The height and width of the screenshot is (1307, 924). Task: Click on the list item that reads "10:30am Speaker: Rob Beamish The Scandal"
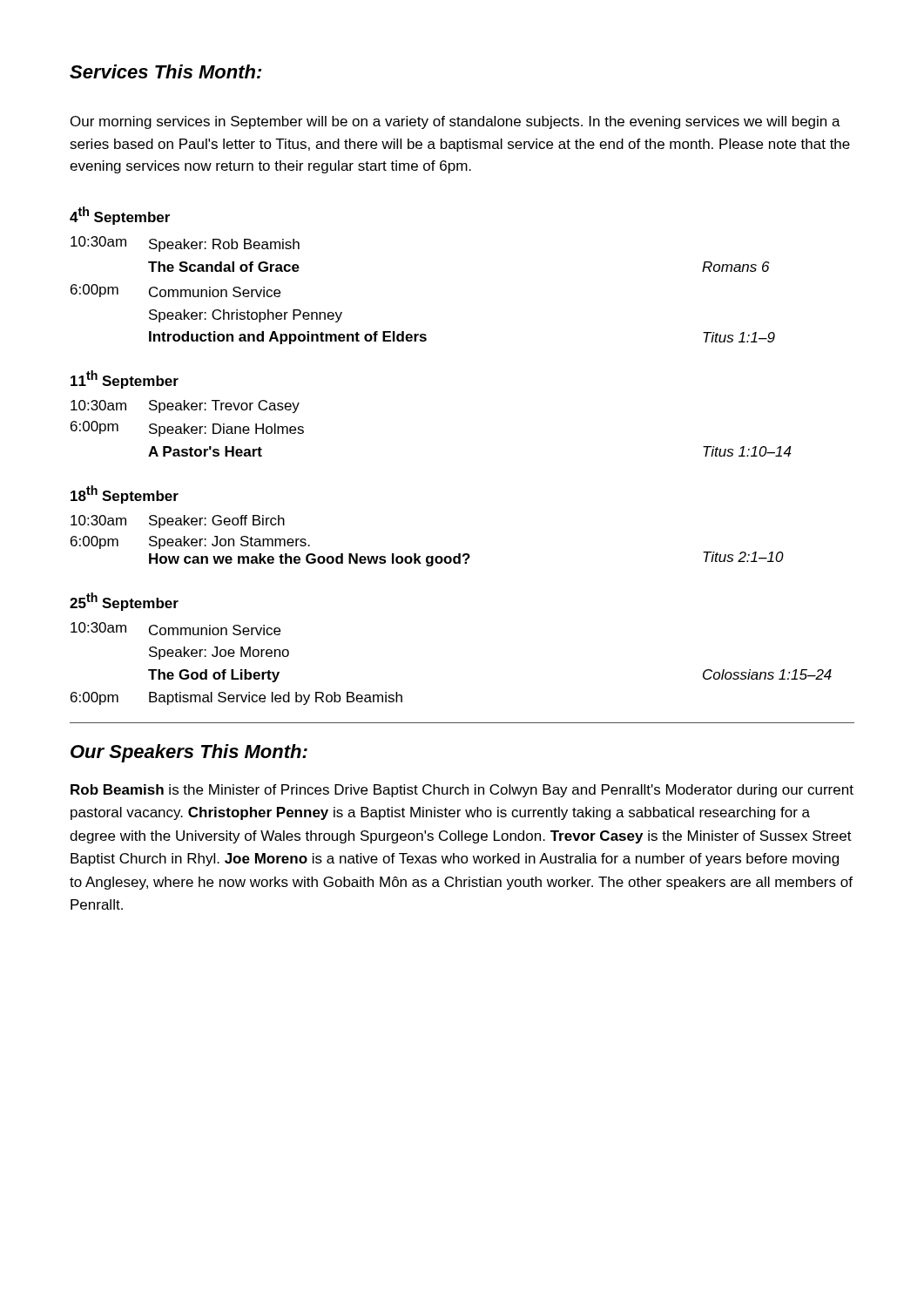tap(185, 244)
